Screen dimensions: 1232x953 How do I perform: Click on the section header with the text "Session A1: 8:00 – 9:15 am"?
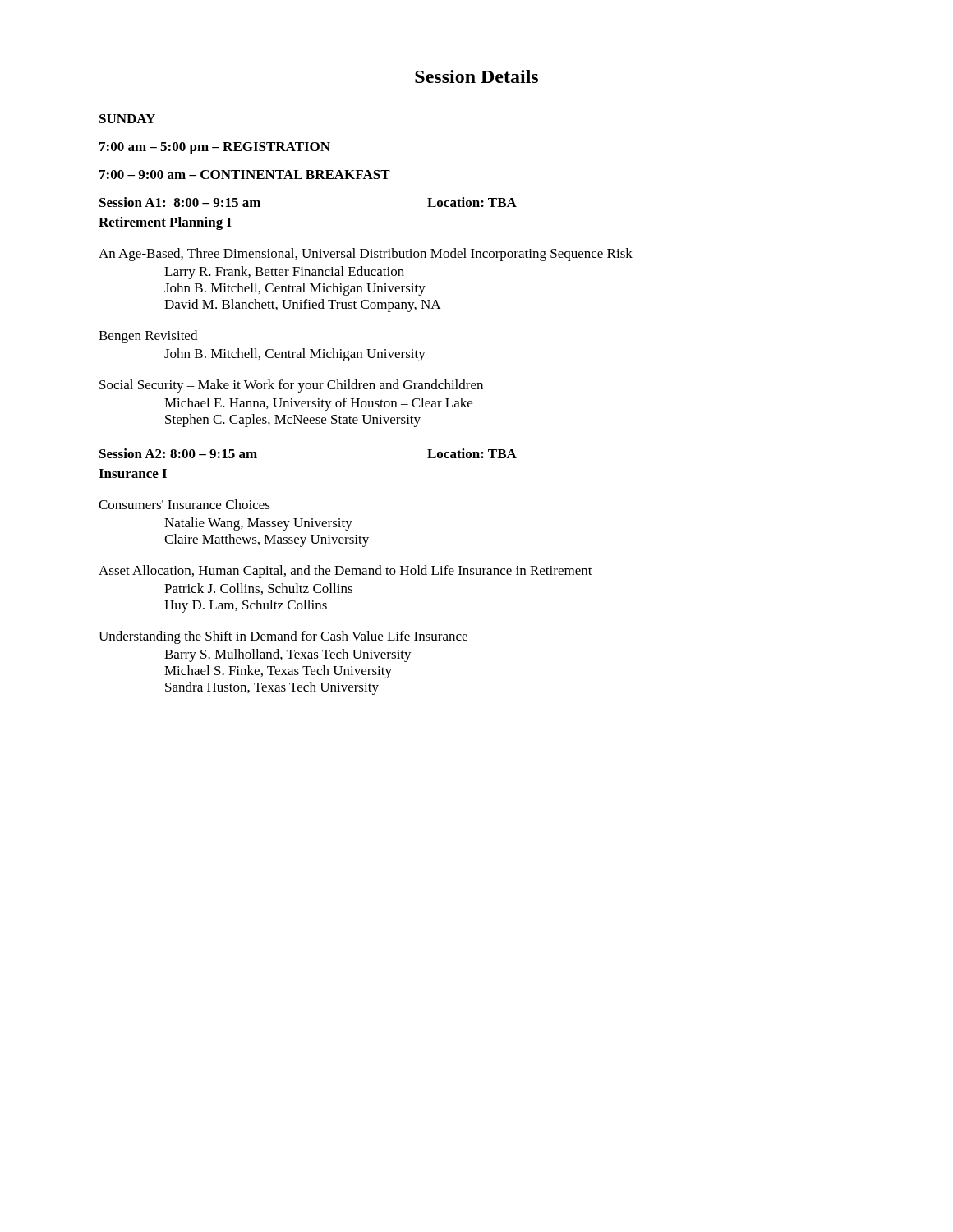point(476,213)
